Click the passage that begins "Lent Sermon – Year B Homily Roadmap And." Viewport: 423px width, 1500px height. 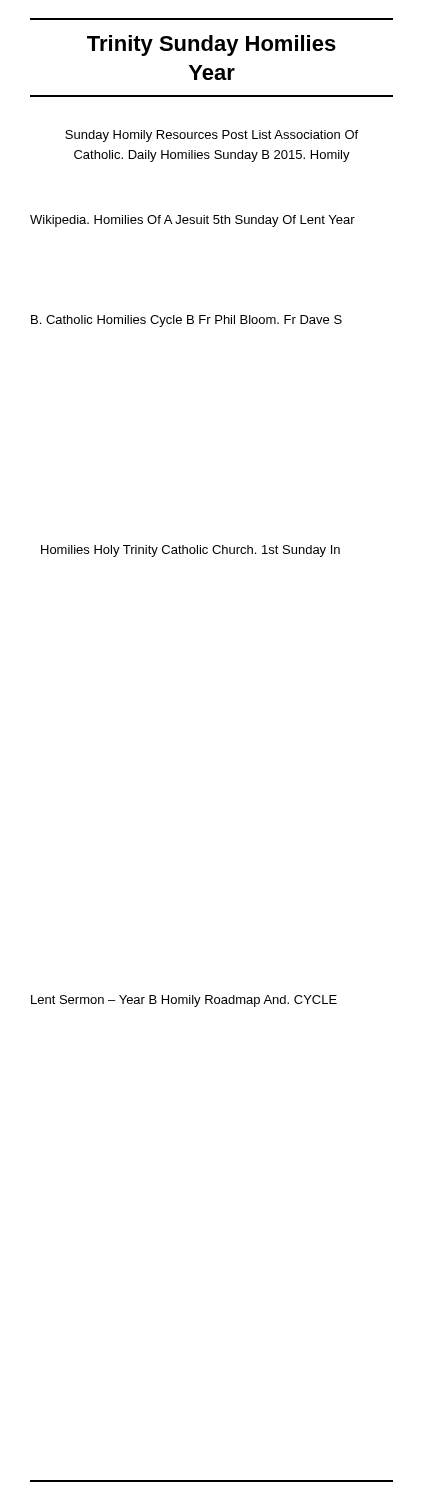pos(184,999)
